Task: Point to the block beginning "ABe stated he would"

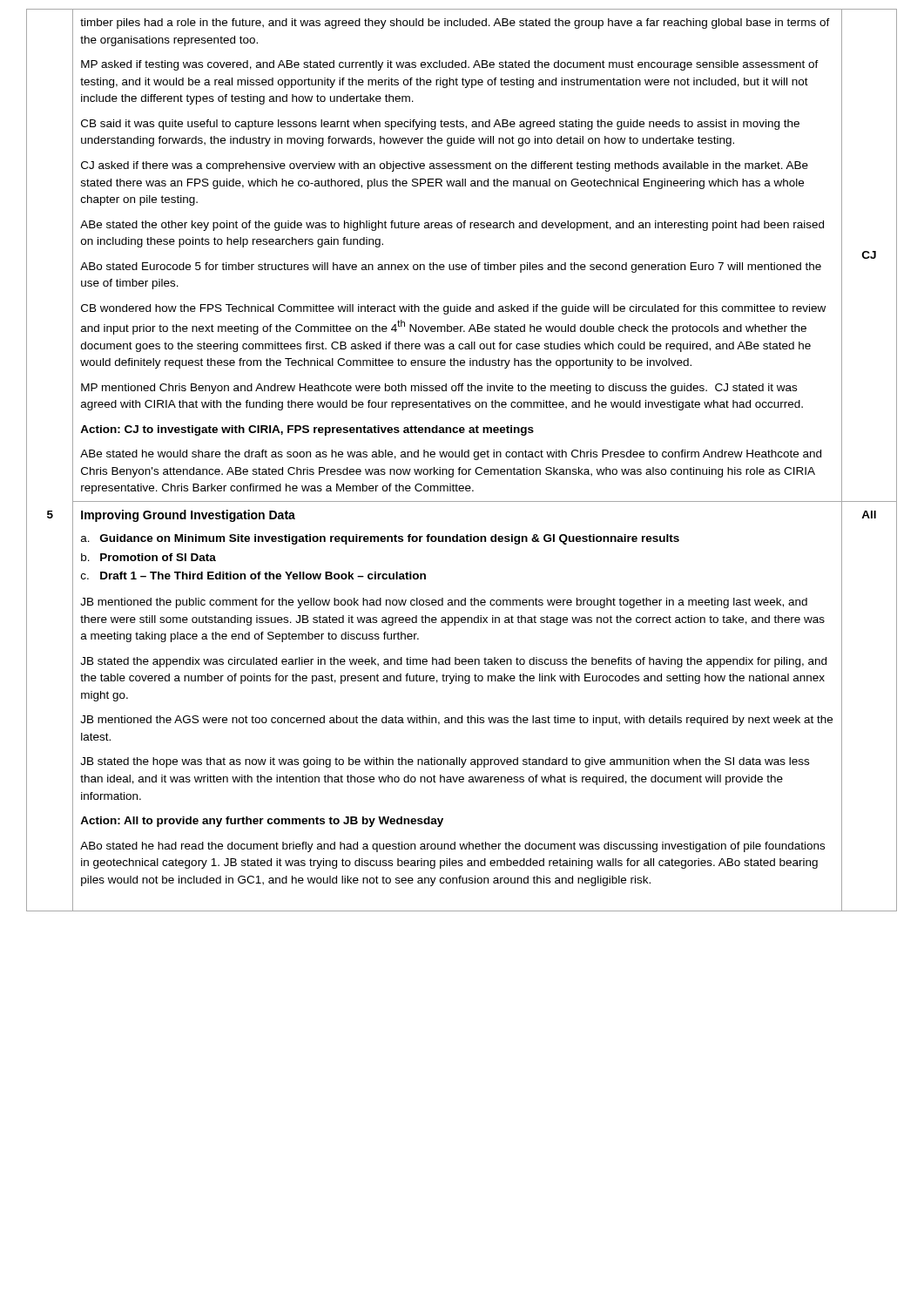Action: click(451, 471)
